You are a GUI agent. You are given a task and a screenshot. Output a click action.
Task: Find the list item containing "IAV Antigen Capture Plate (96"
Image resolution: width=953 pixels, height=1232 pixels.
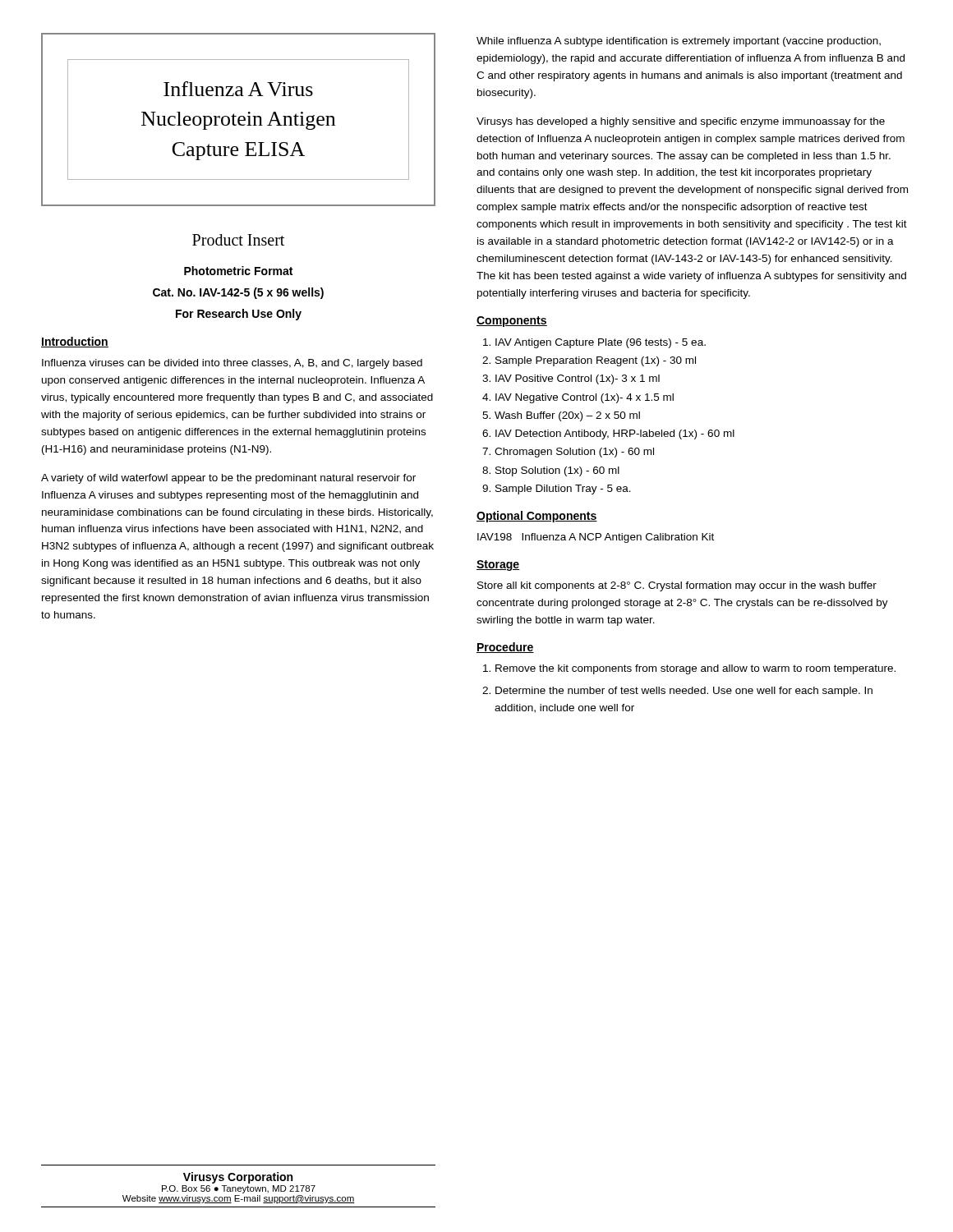pyautogui.click(x=703, y=342)
